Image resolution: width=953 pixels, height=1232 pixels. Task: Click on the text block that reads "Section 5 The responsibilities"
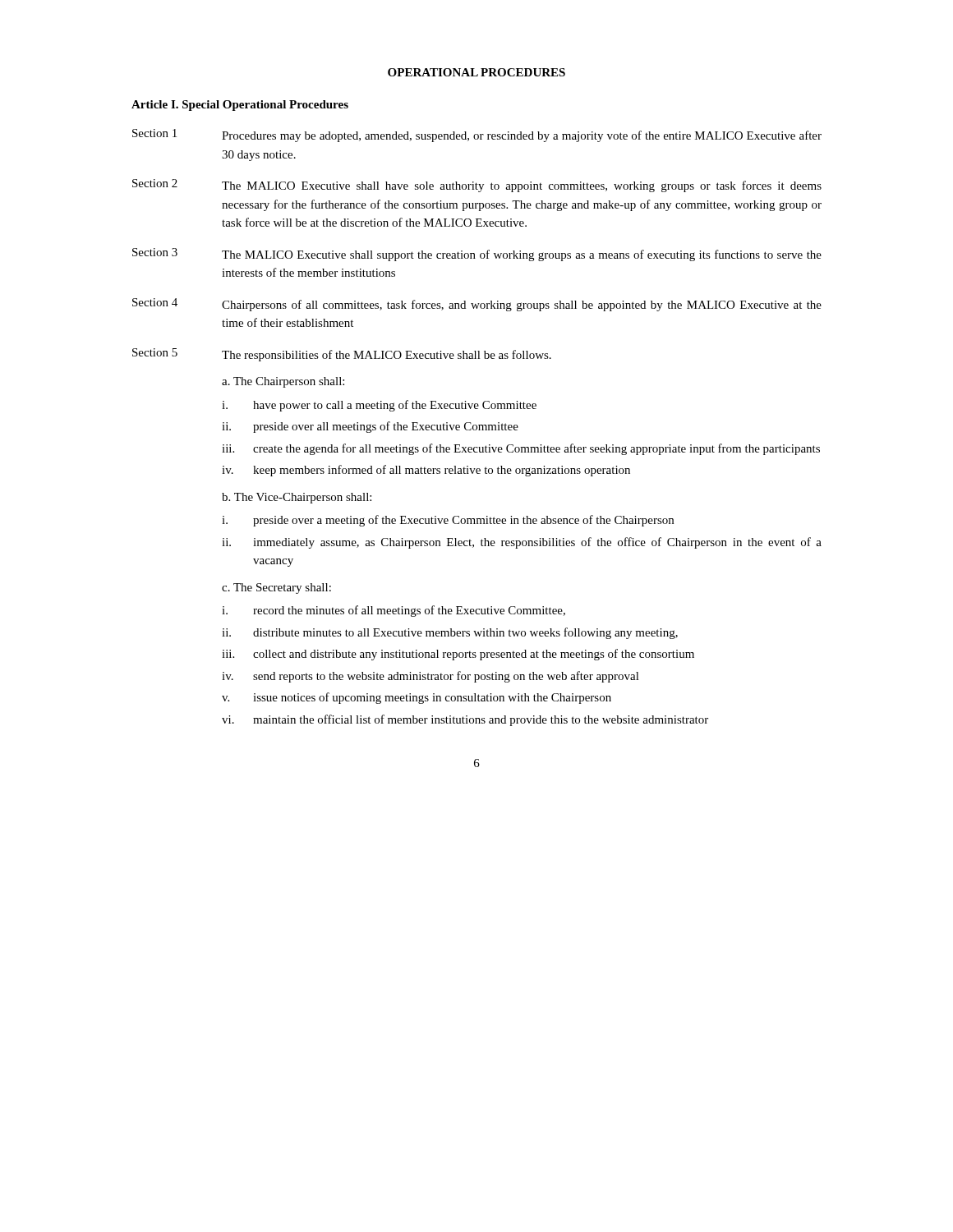click(476, 539)
